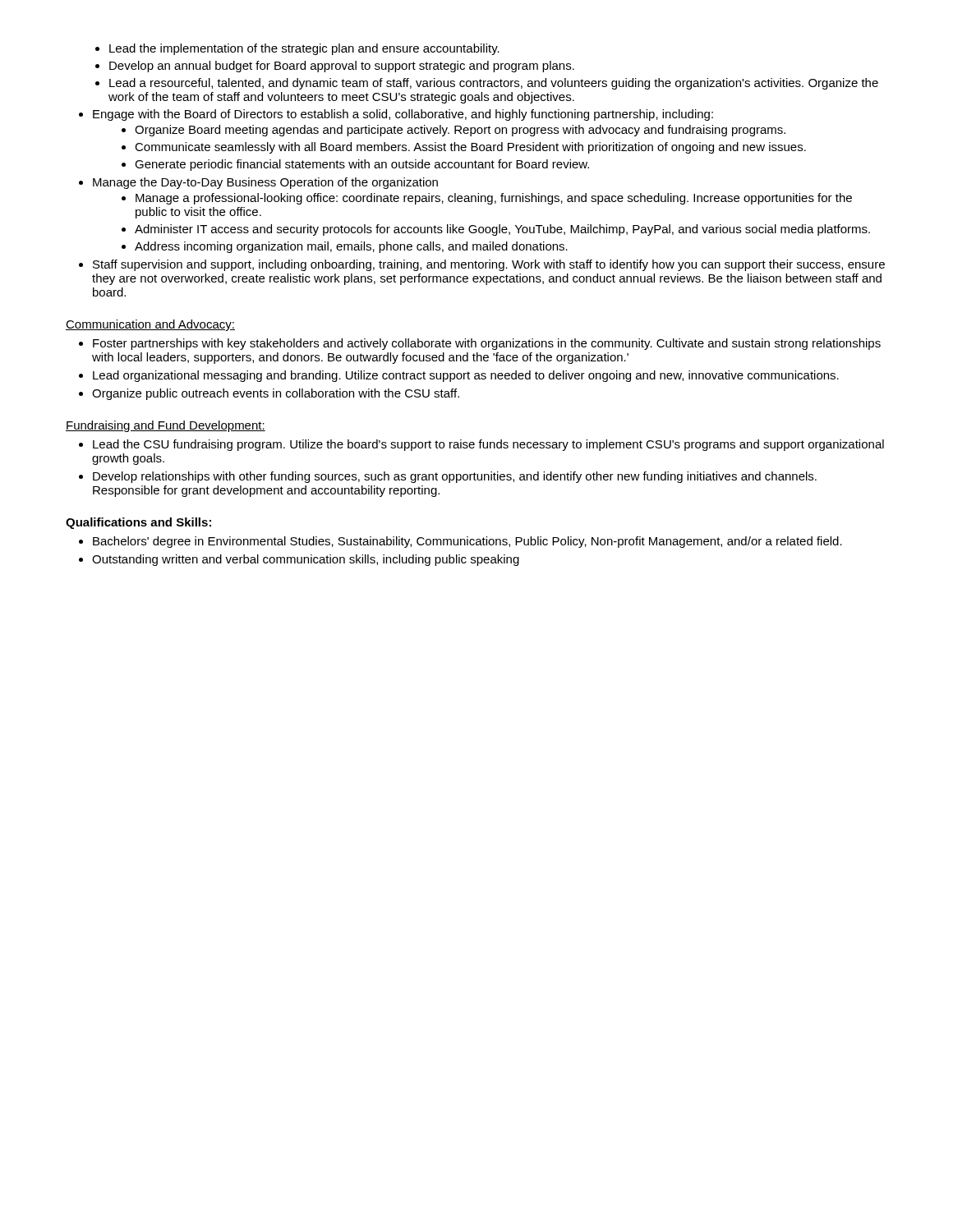953x1232 pixels.
Task: Point to the text block starting "Communicate seamlessly with all"
Action: pos(471,147)
